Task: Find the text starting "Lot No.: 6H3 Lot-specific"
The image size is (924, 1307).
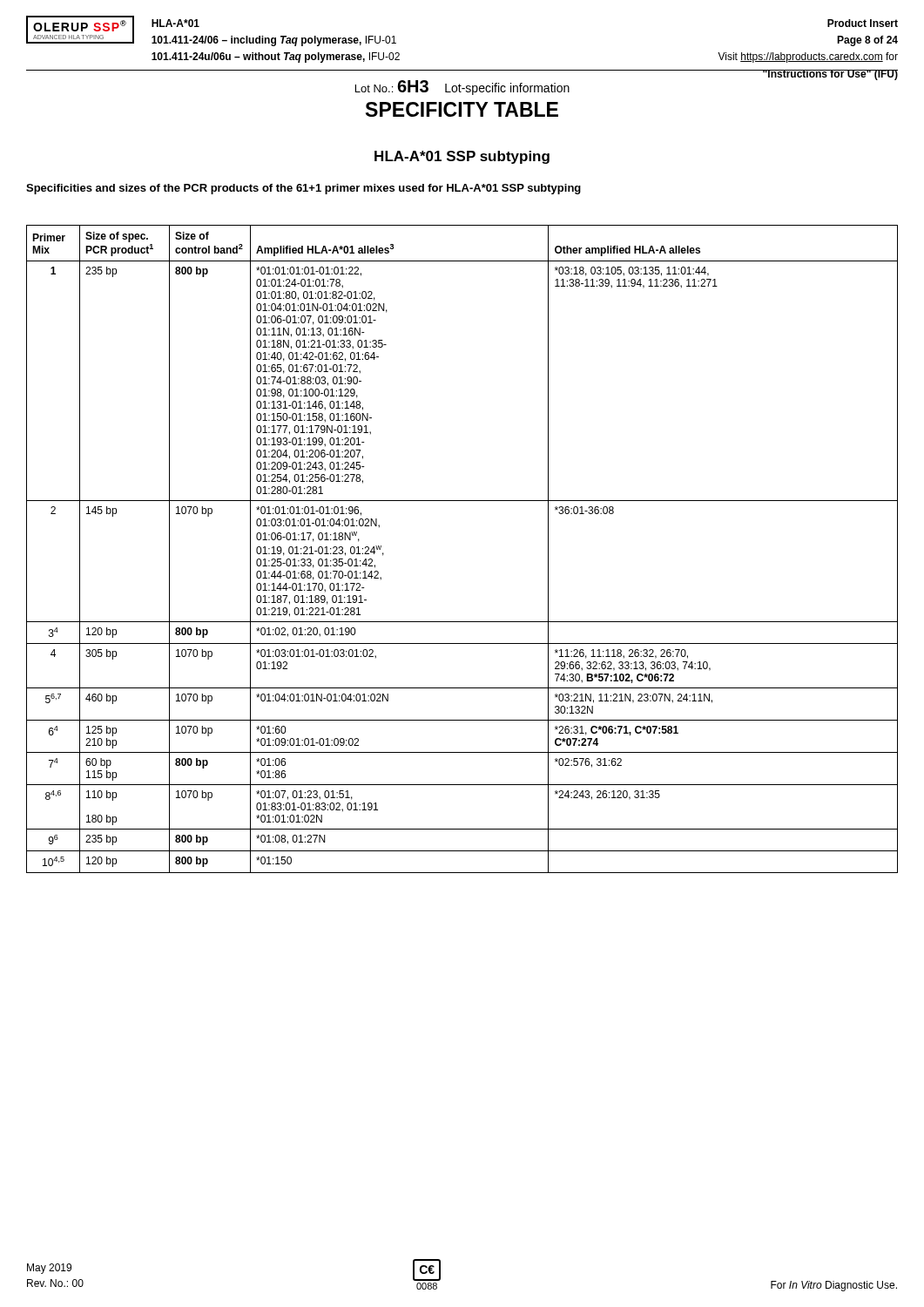Action: click(462, 99)
